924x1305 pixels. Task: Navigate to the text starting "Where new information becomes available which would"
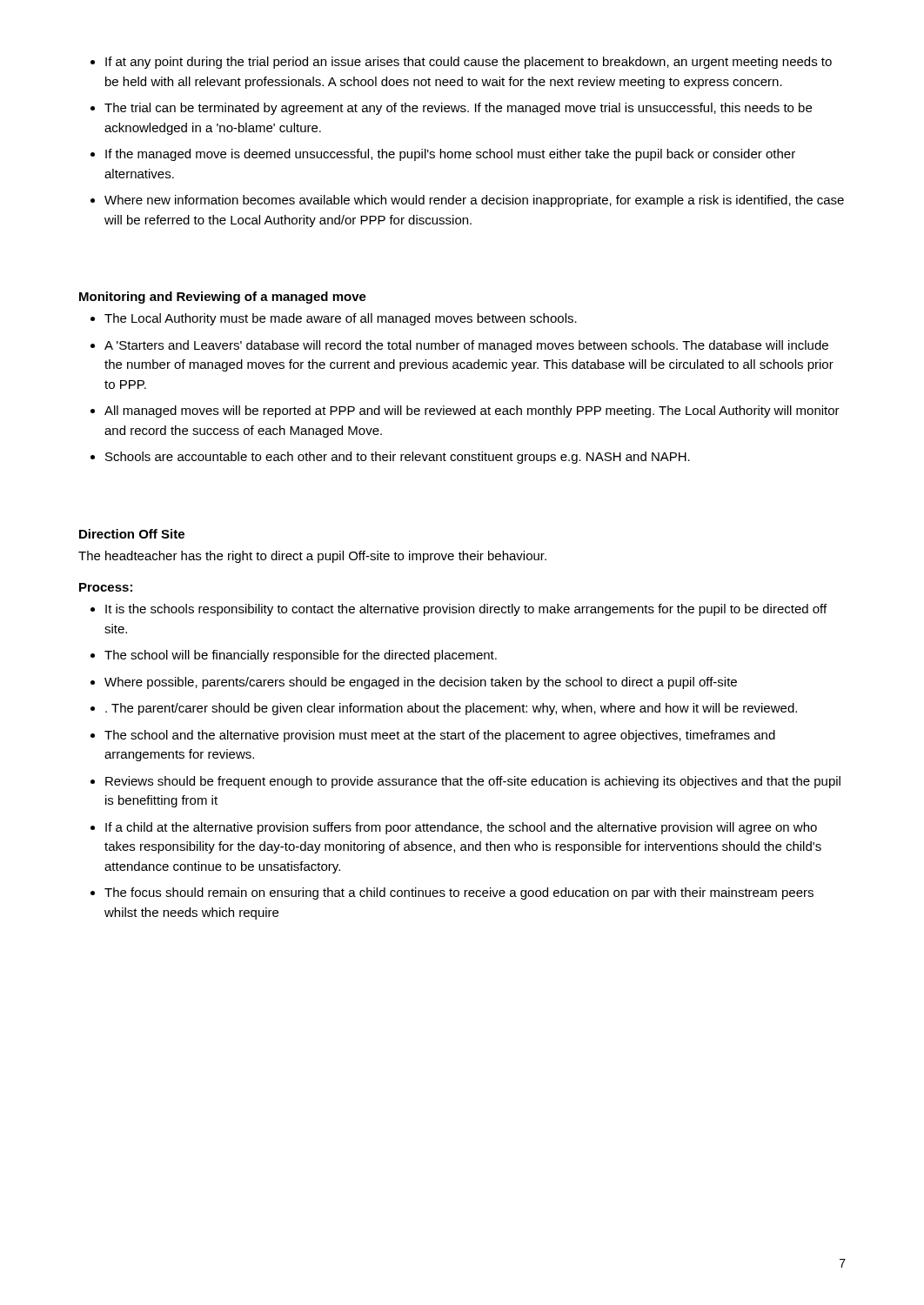point(475,210)
